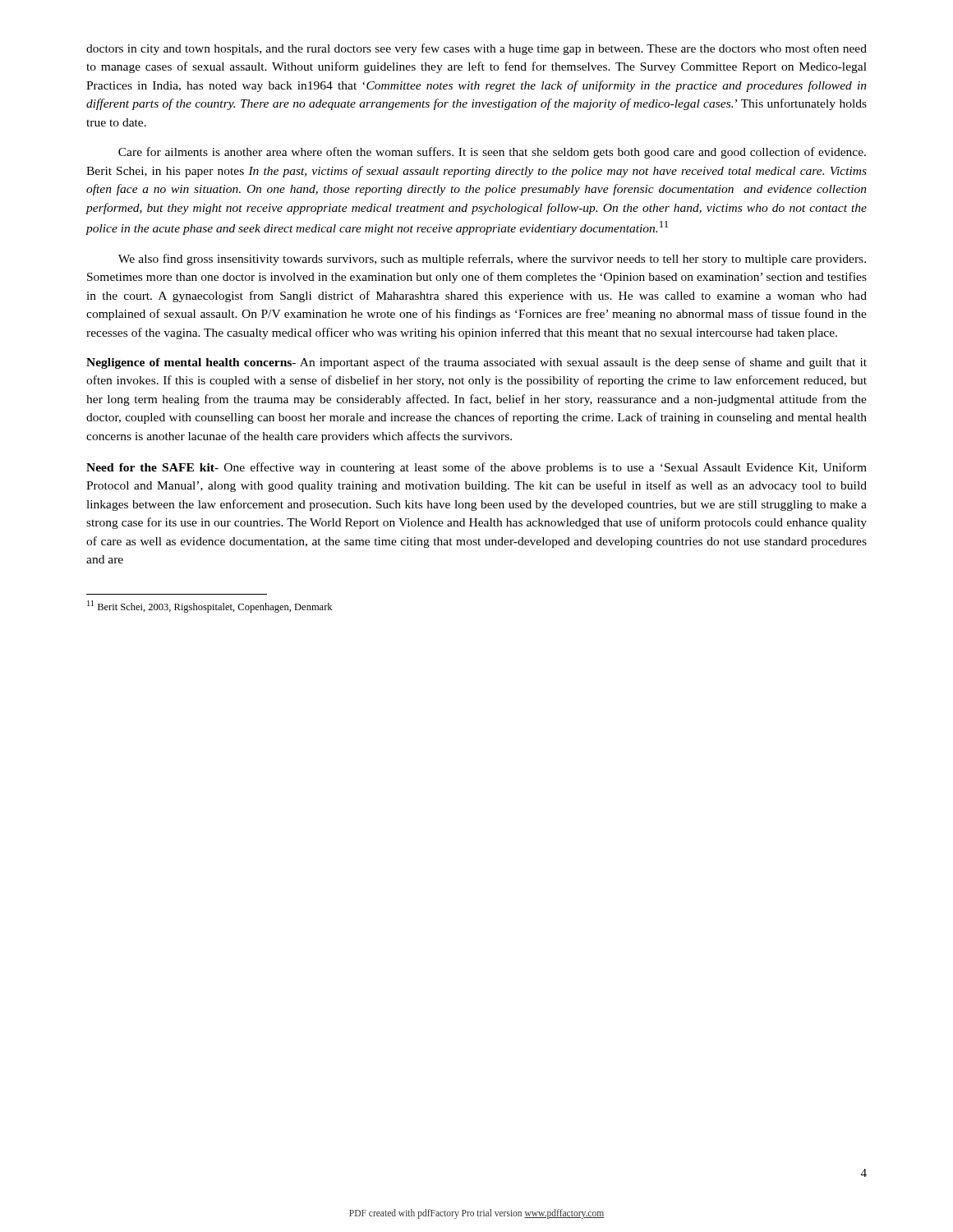Find the text block that says "doctors in city and town hospitals, and"
Screen dimensions: 1232x953
(x=476, y=86)
